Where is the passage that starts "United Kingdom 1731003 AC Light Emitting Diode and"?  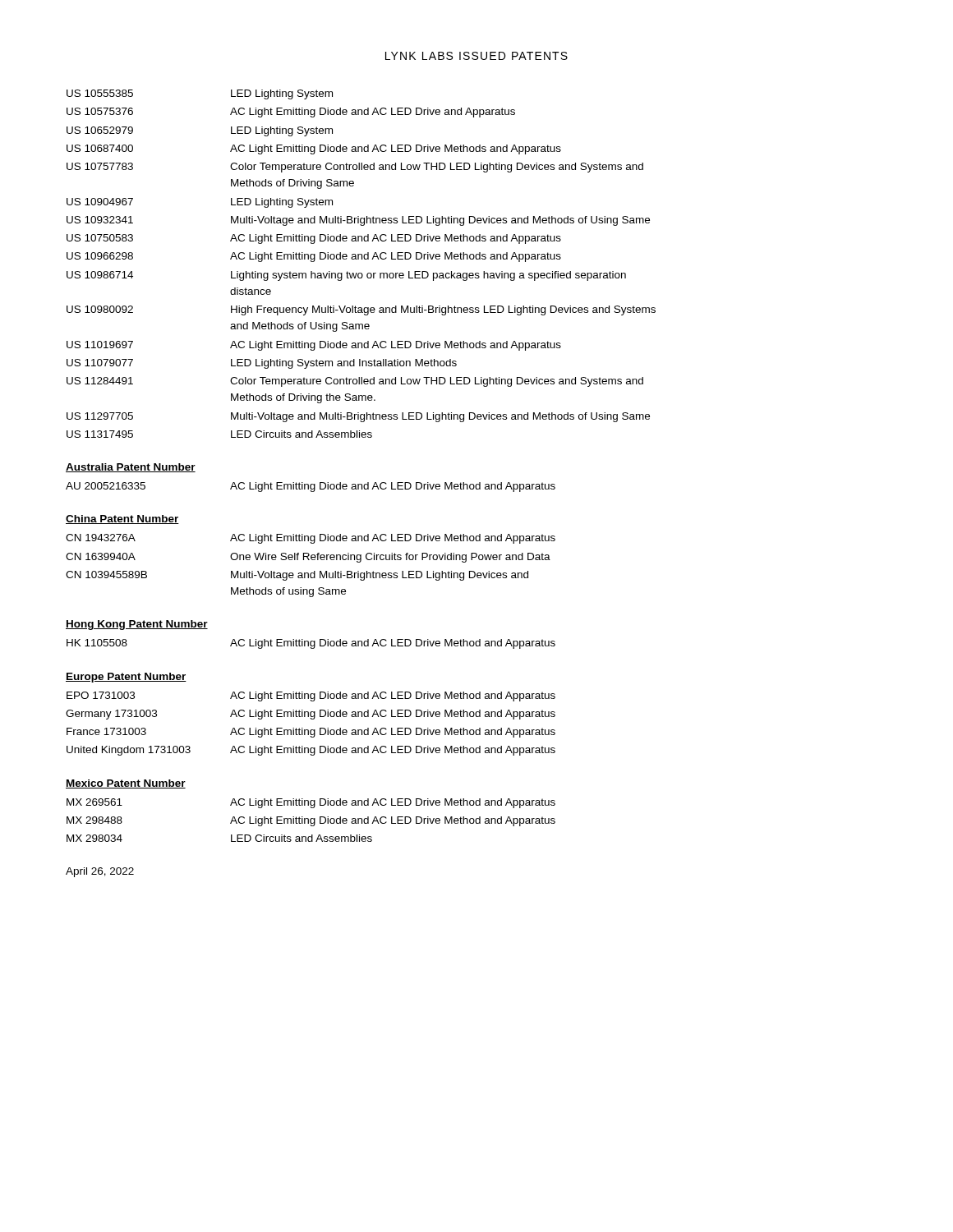pos(476,750)
